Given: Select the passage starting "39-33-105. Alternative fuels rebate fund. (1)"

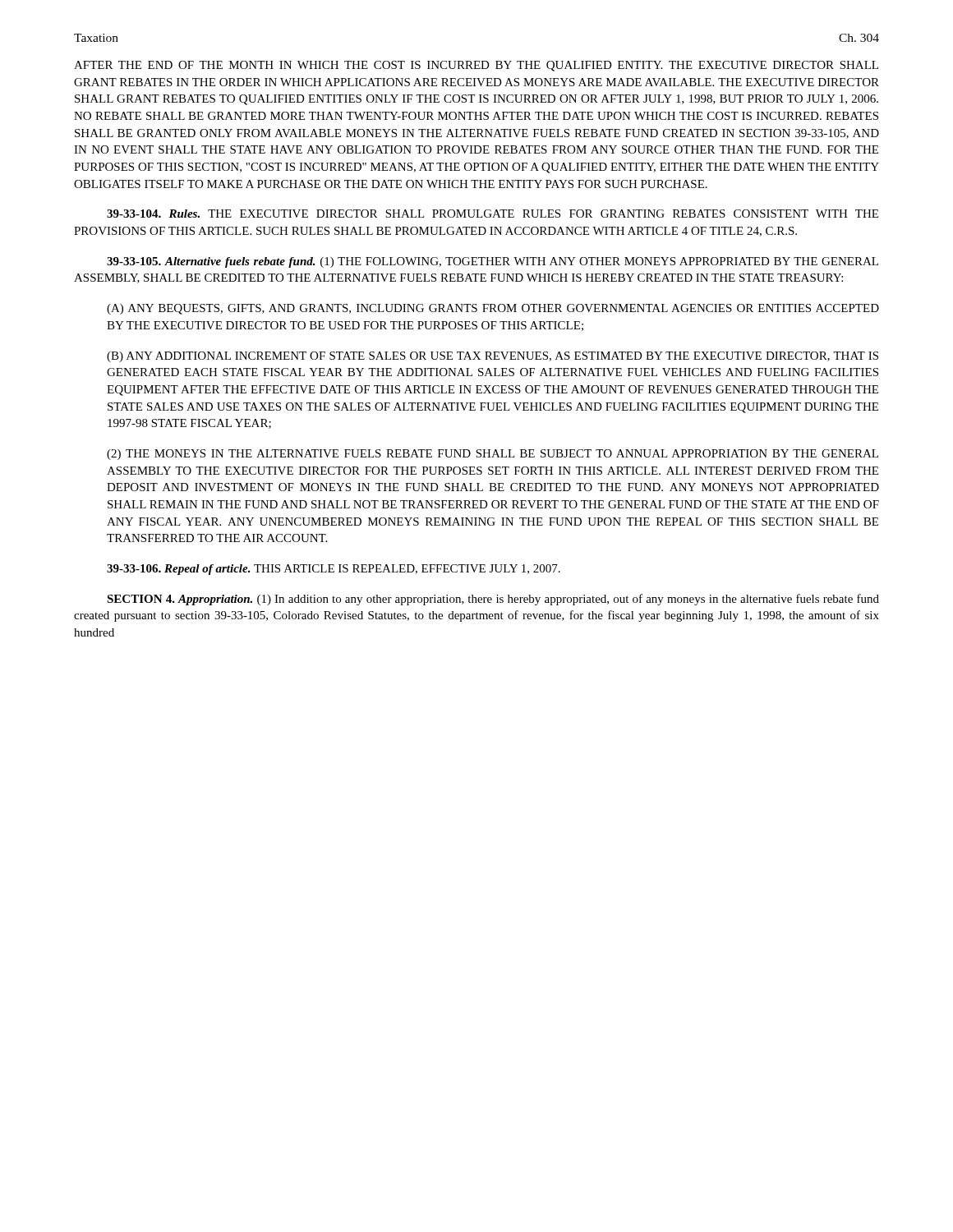Looking at the screenshot, I should tap(476, 270).
